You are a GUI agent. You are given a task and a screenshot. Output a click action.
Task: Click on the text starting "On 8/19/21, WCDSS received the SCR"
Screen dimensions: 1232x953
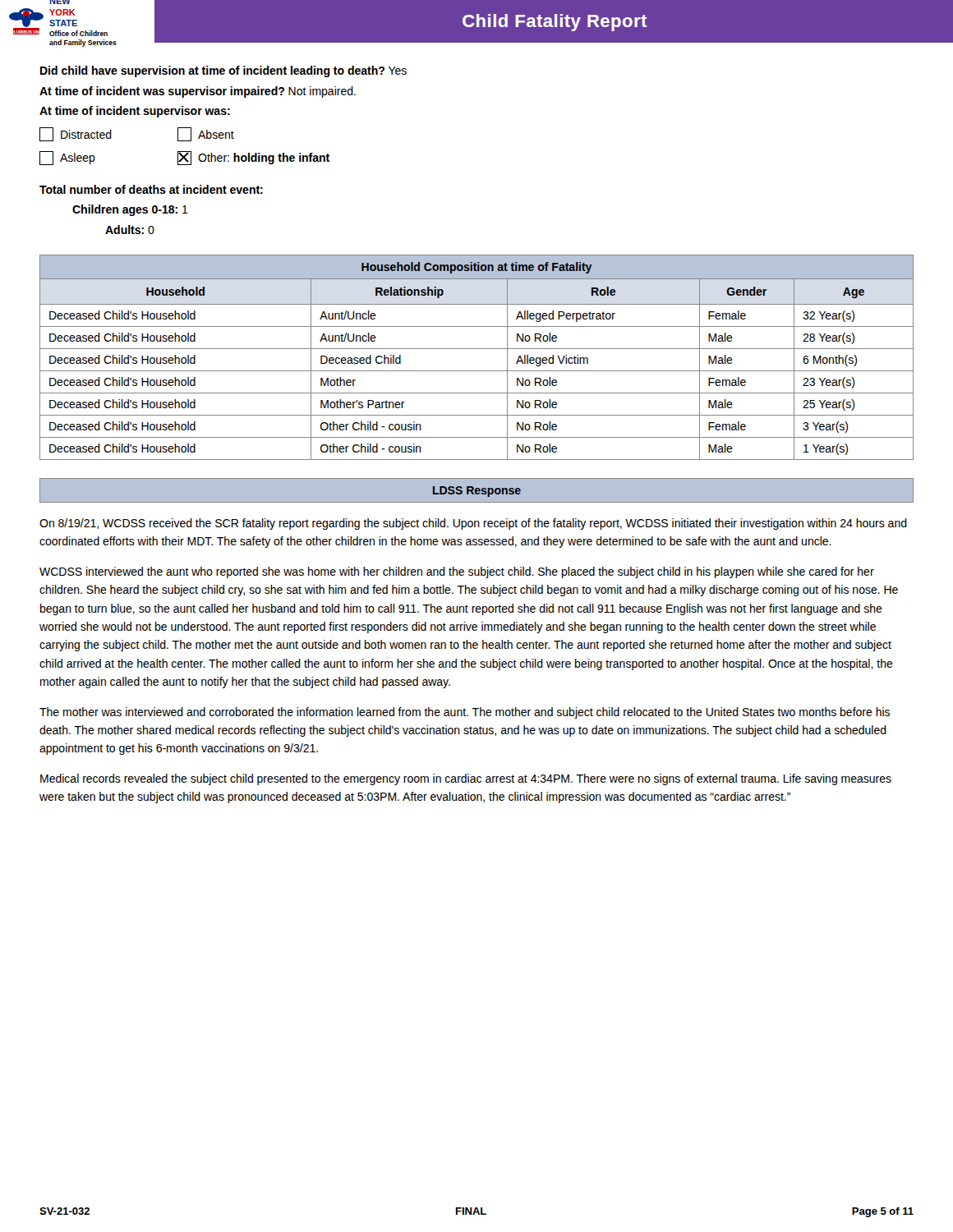(x=473, y=532)
